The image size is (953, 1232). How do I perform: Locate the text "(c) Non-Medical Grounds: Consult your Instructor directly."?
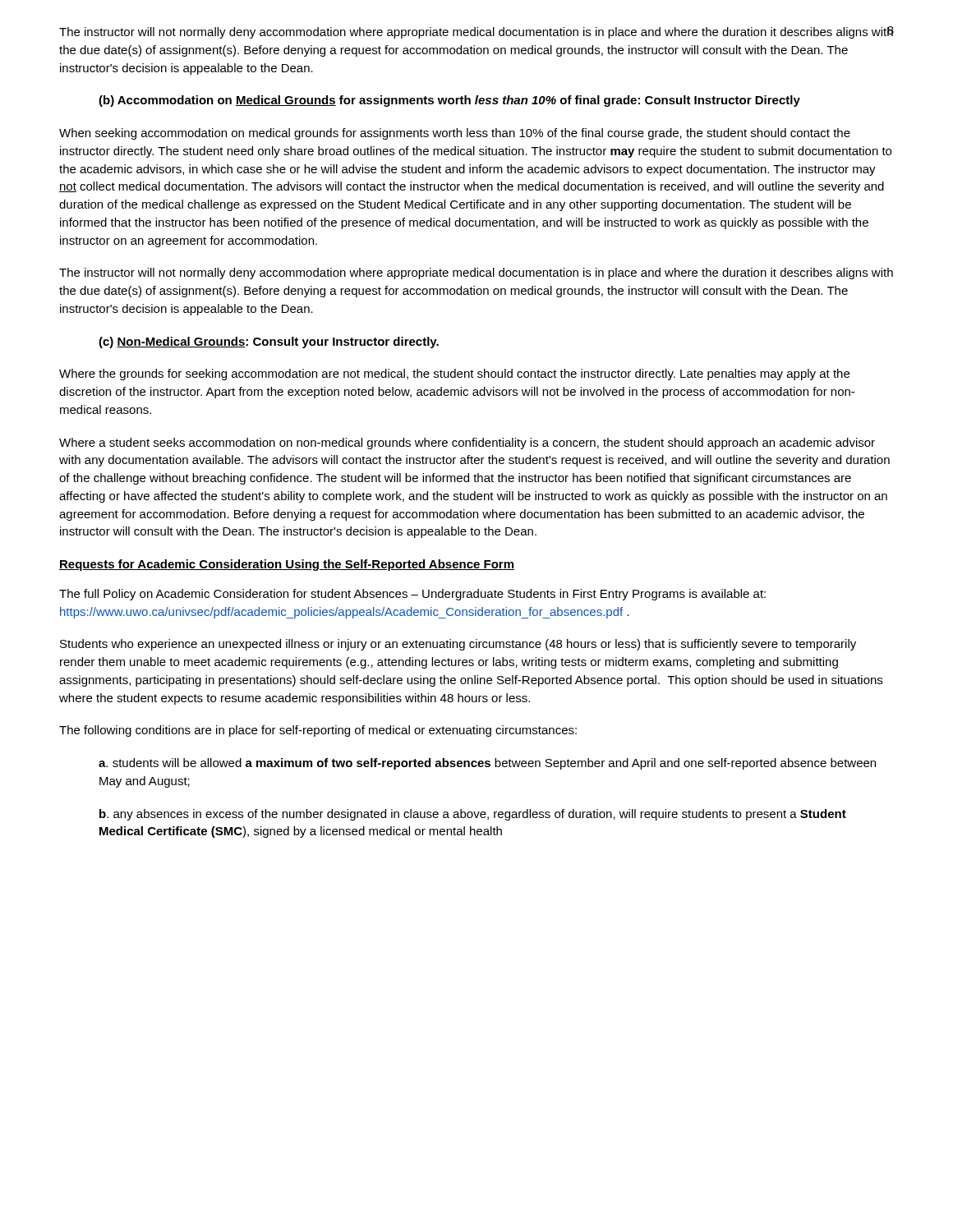point(269,341)
